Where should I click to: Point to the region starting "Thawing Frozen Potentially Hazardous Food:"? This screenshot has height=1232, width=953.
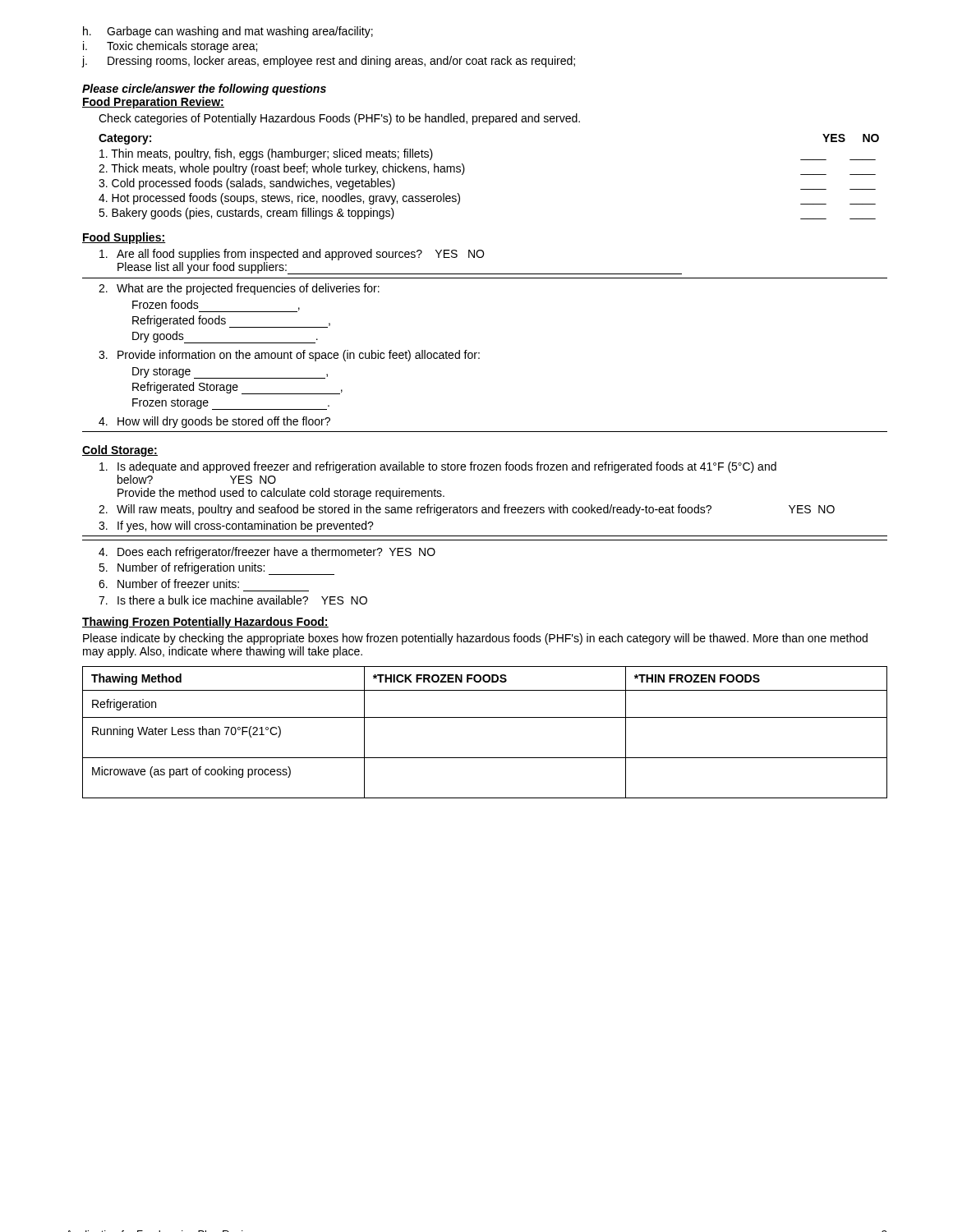tap(205, 622)
